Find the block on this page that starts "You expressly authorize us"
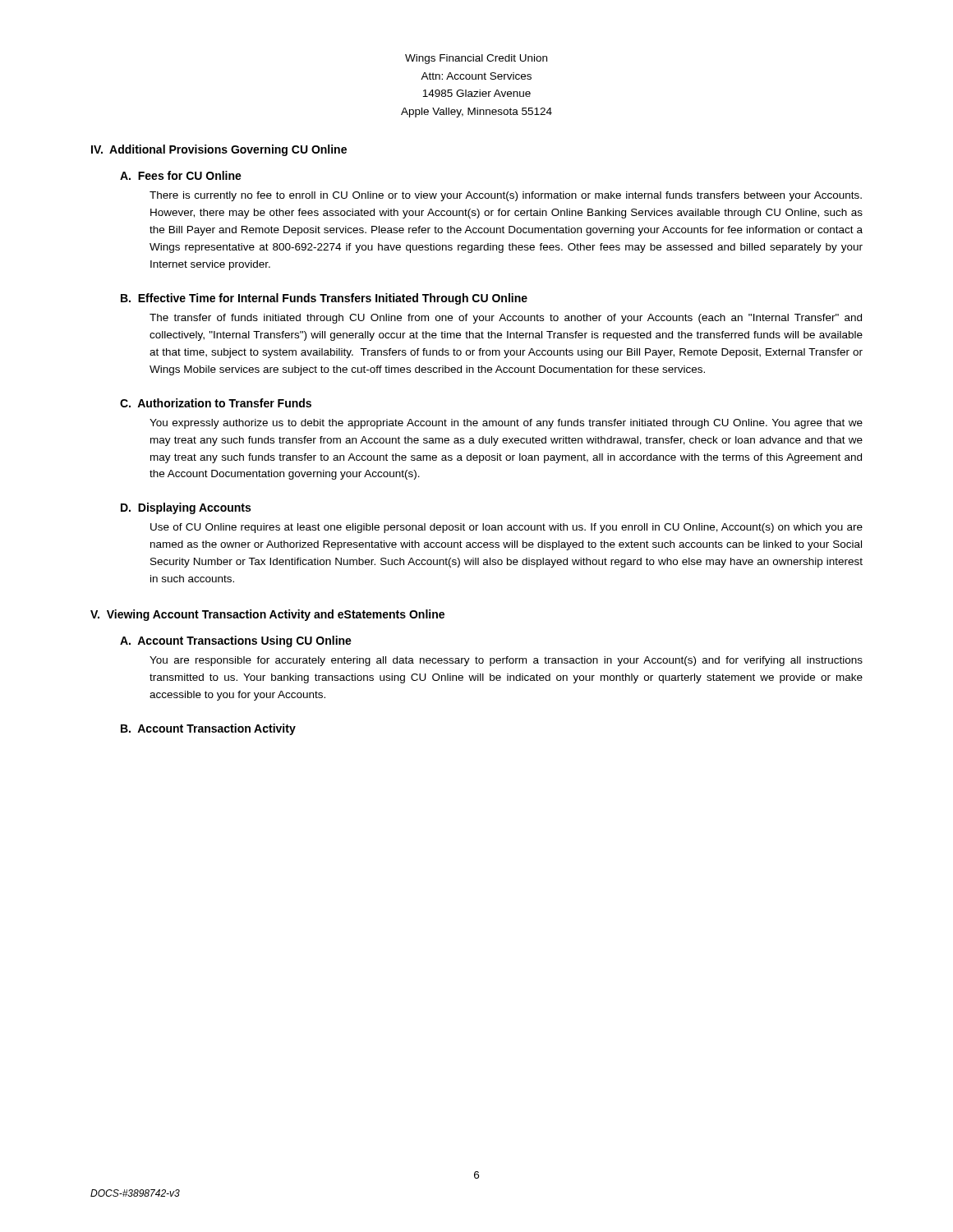 506,448
